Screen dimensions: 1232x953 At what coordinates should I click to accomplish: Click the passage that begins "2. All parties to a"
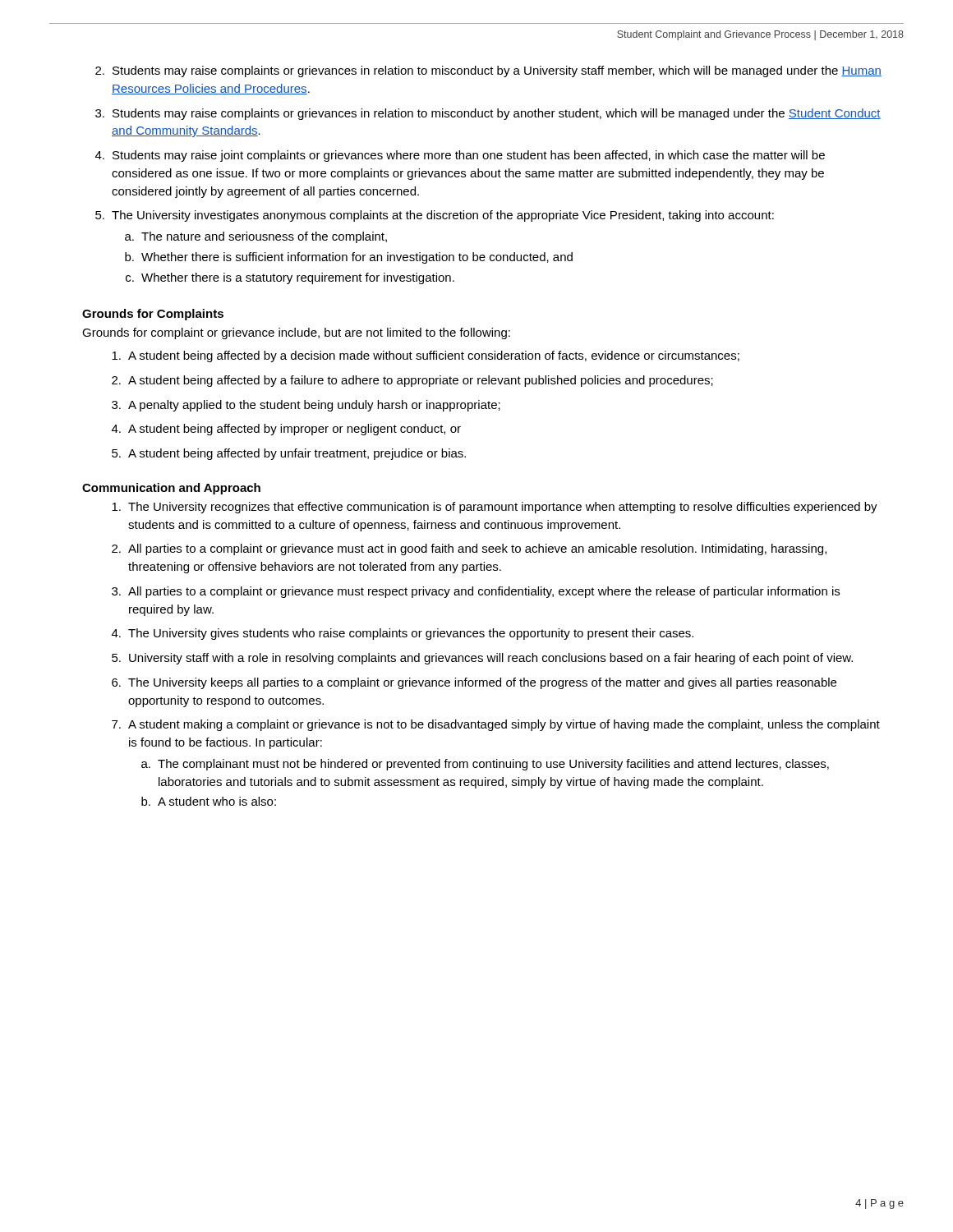click(493, 558)
